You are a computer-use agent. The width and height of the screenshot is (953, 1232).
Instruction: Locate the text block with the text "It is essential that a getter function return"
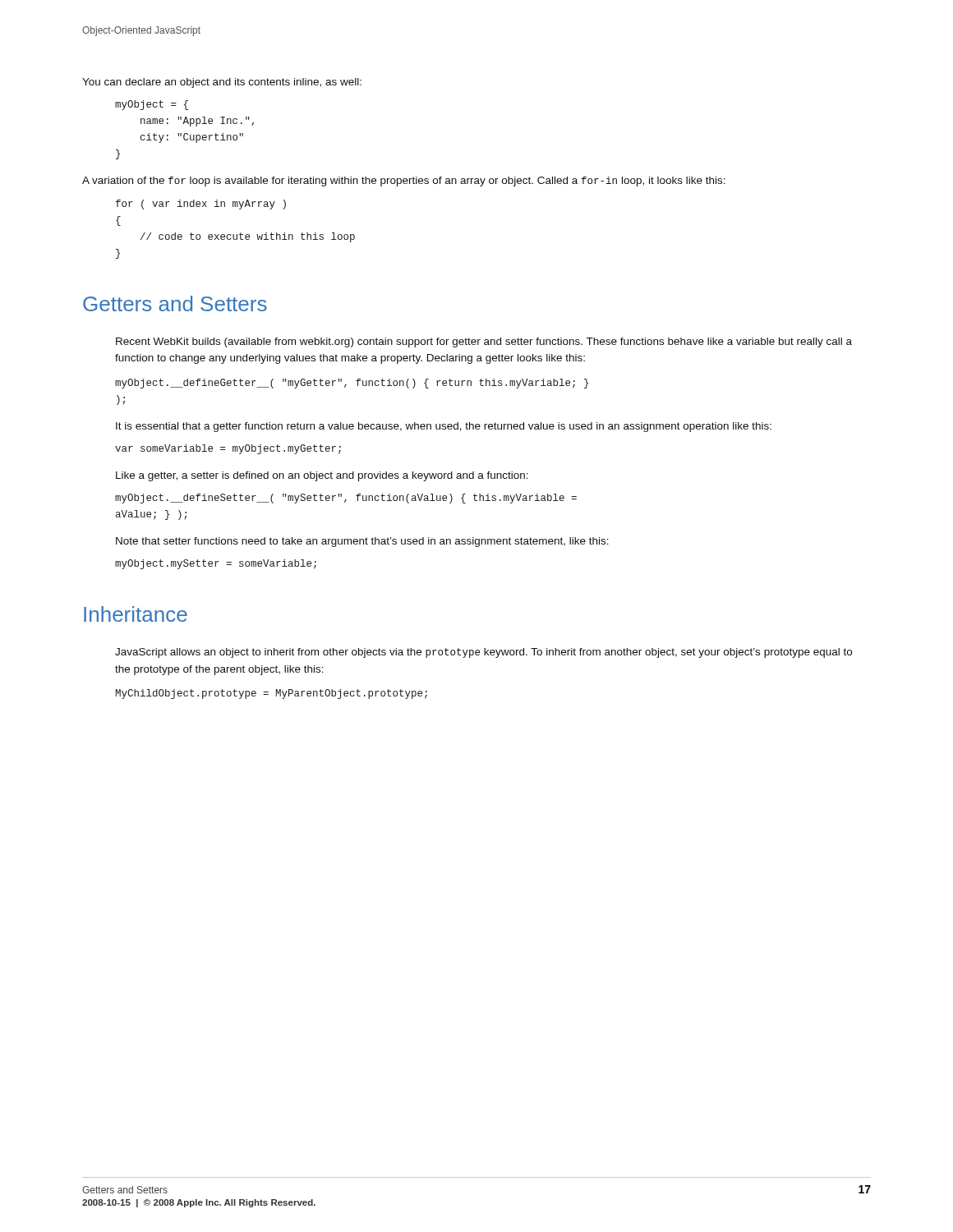point(444,425)
